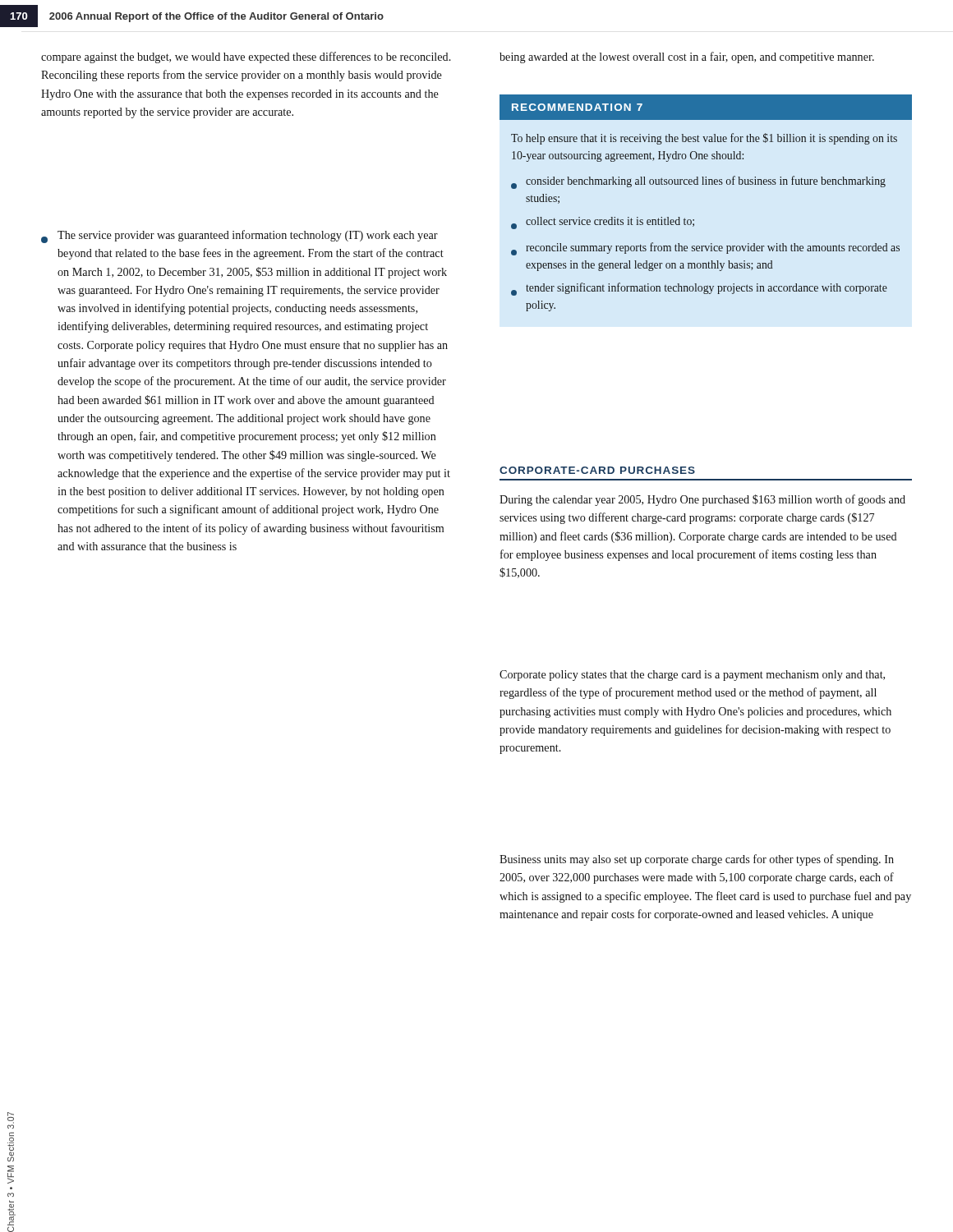The width and height of the screenshot is (953, 1232).
Task: Select the section header
Action: (706, 472)
